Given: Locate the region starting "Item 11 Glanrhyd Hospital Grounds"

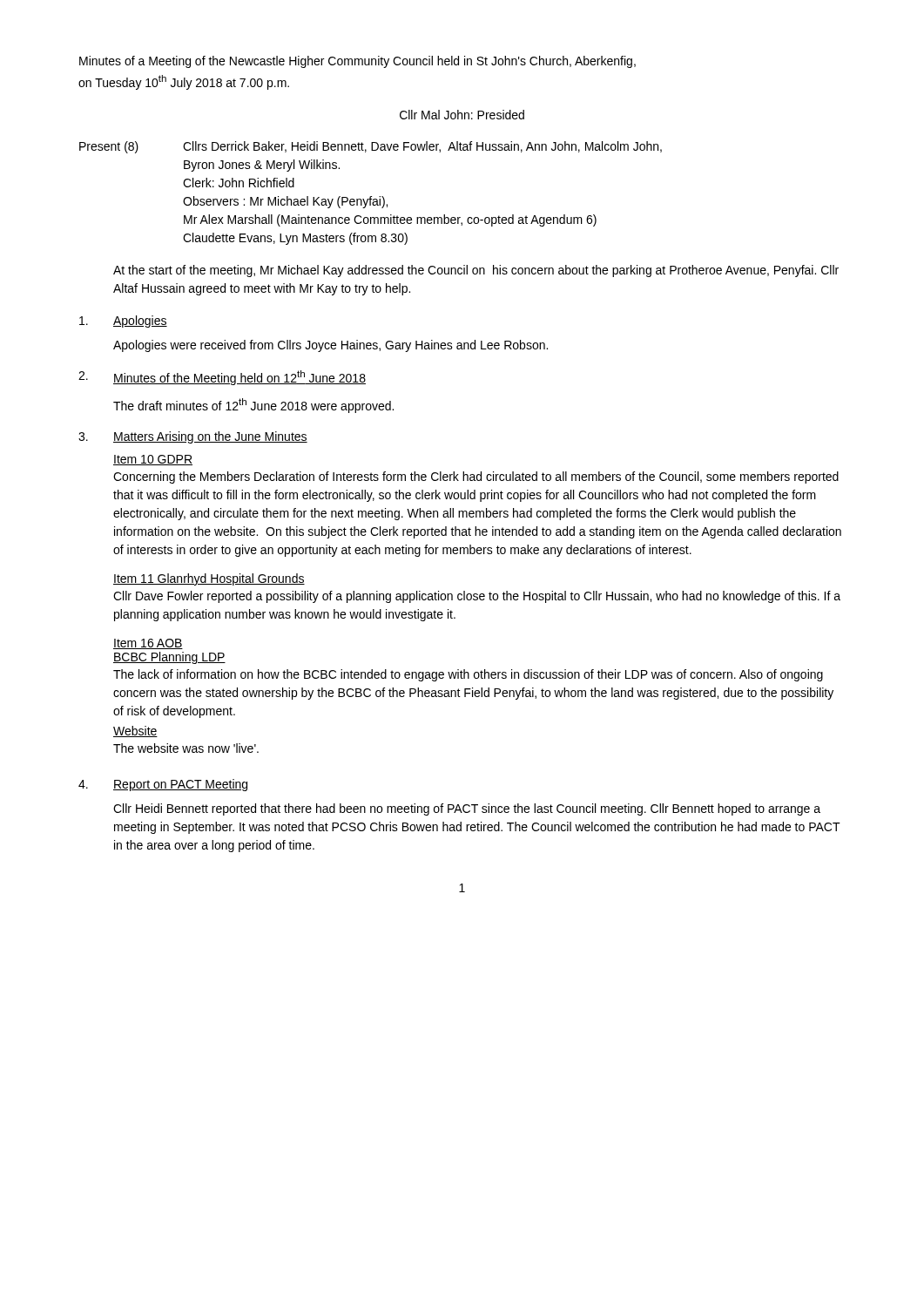Looking at the screenshot, I should point(209,579).
